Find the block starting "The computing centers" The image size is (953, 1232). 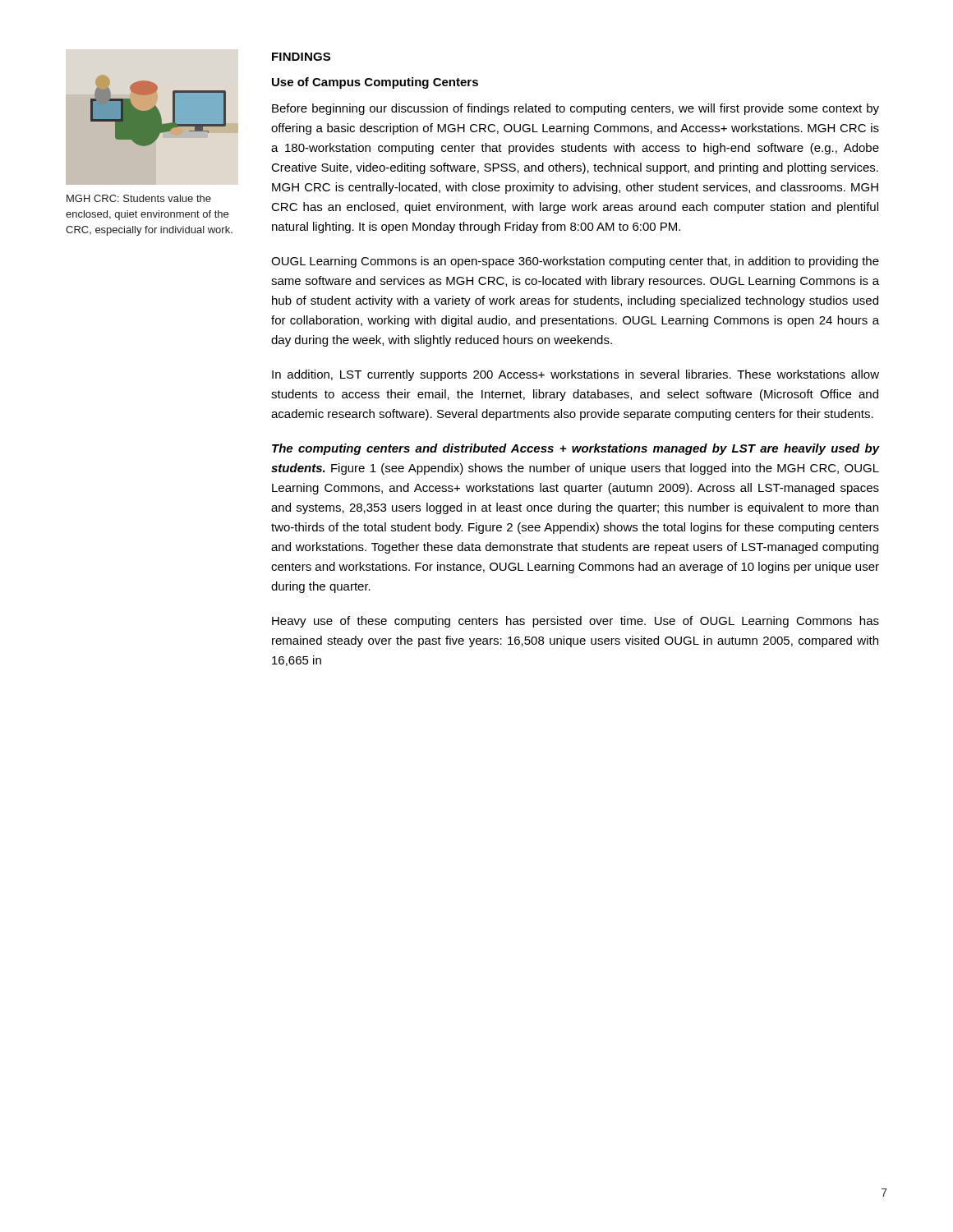575,517
